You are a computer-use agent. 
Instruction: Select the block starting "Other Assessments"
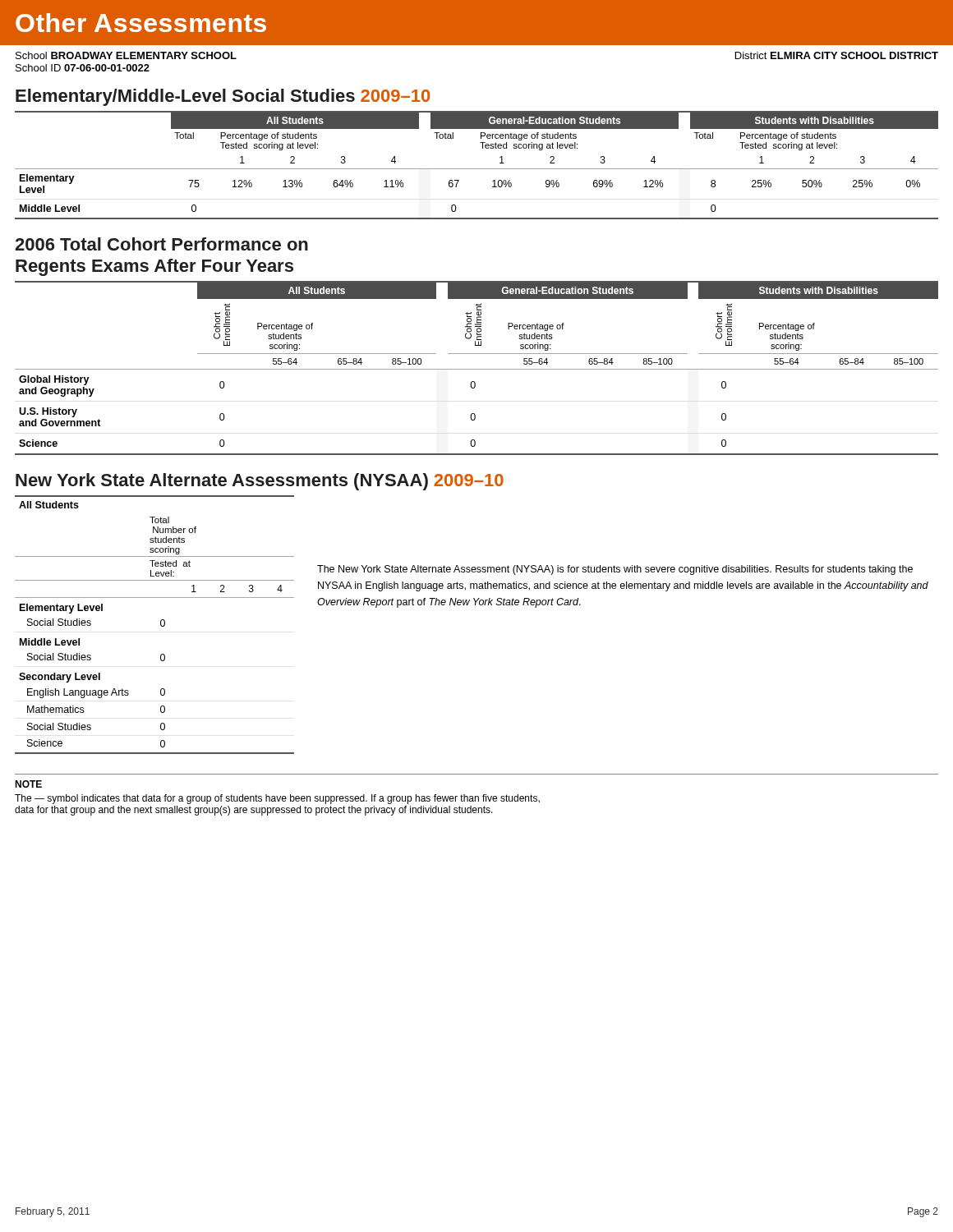pyautogui.click(x=141, y=23)
